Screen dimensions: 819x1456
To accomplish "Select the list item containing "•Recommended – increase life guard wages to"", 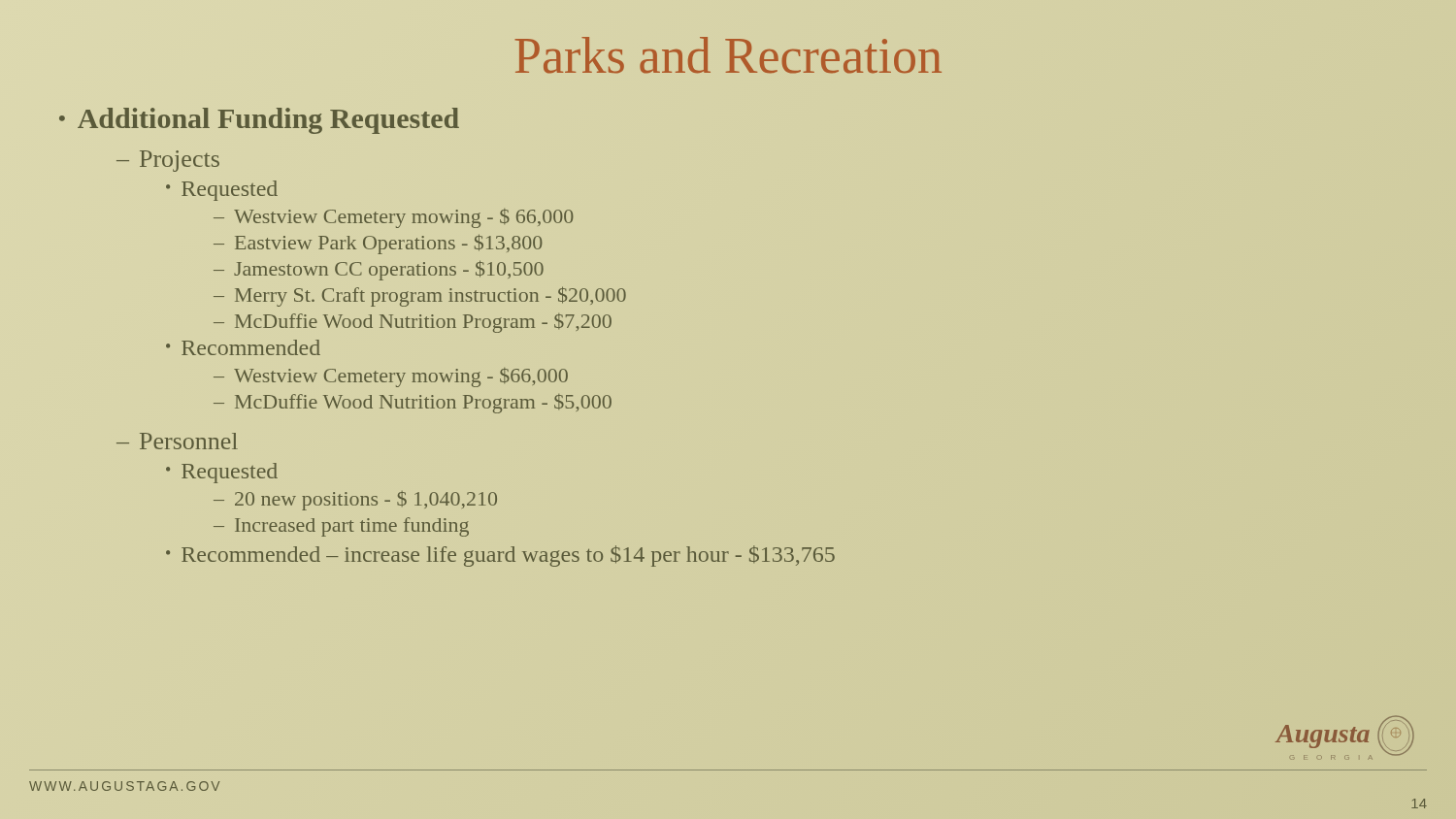I will click(x=500, y=555).
